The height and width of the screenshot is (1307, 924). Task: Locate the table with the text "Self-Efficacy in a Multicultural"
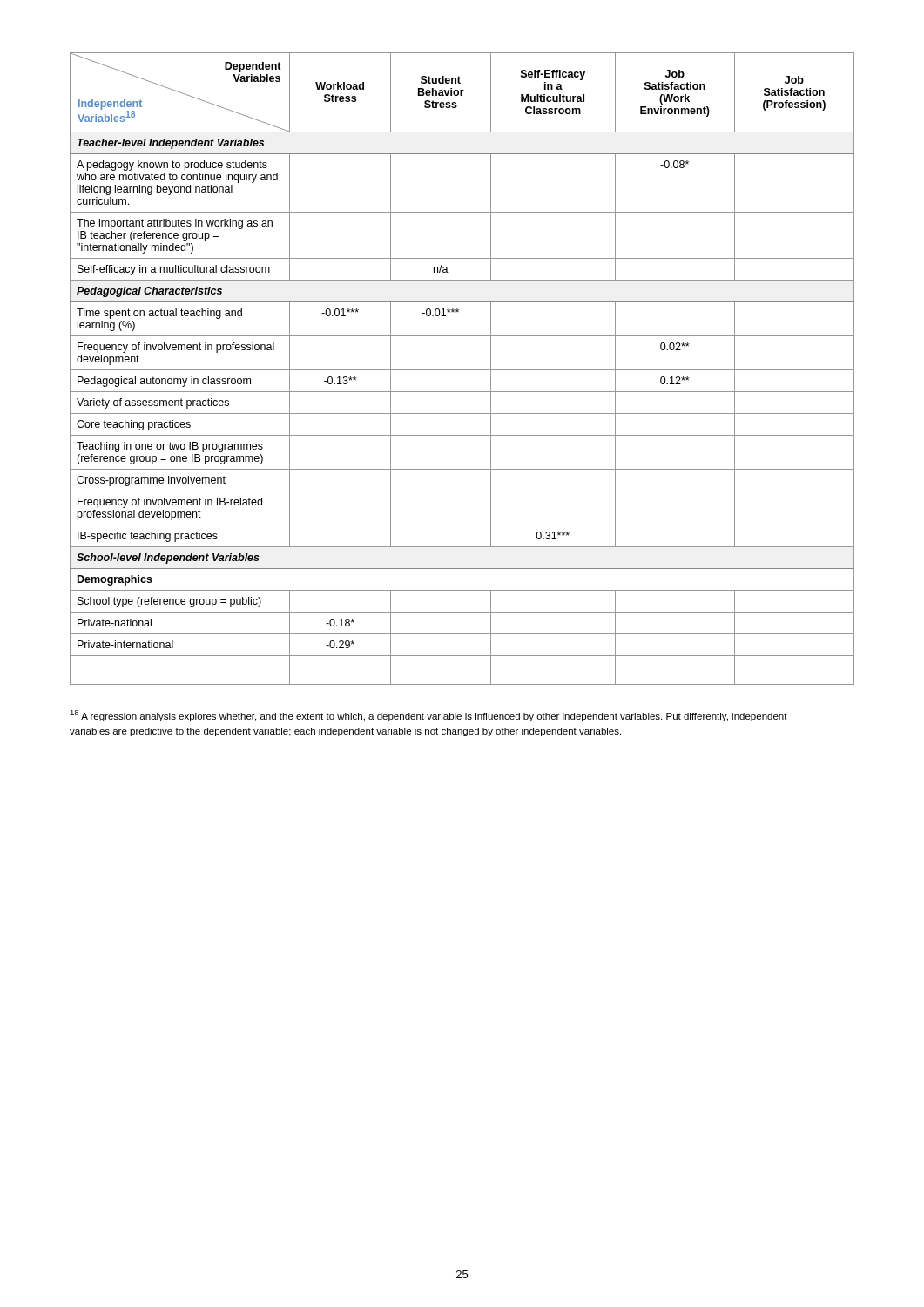tap(462, 369)
